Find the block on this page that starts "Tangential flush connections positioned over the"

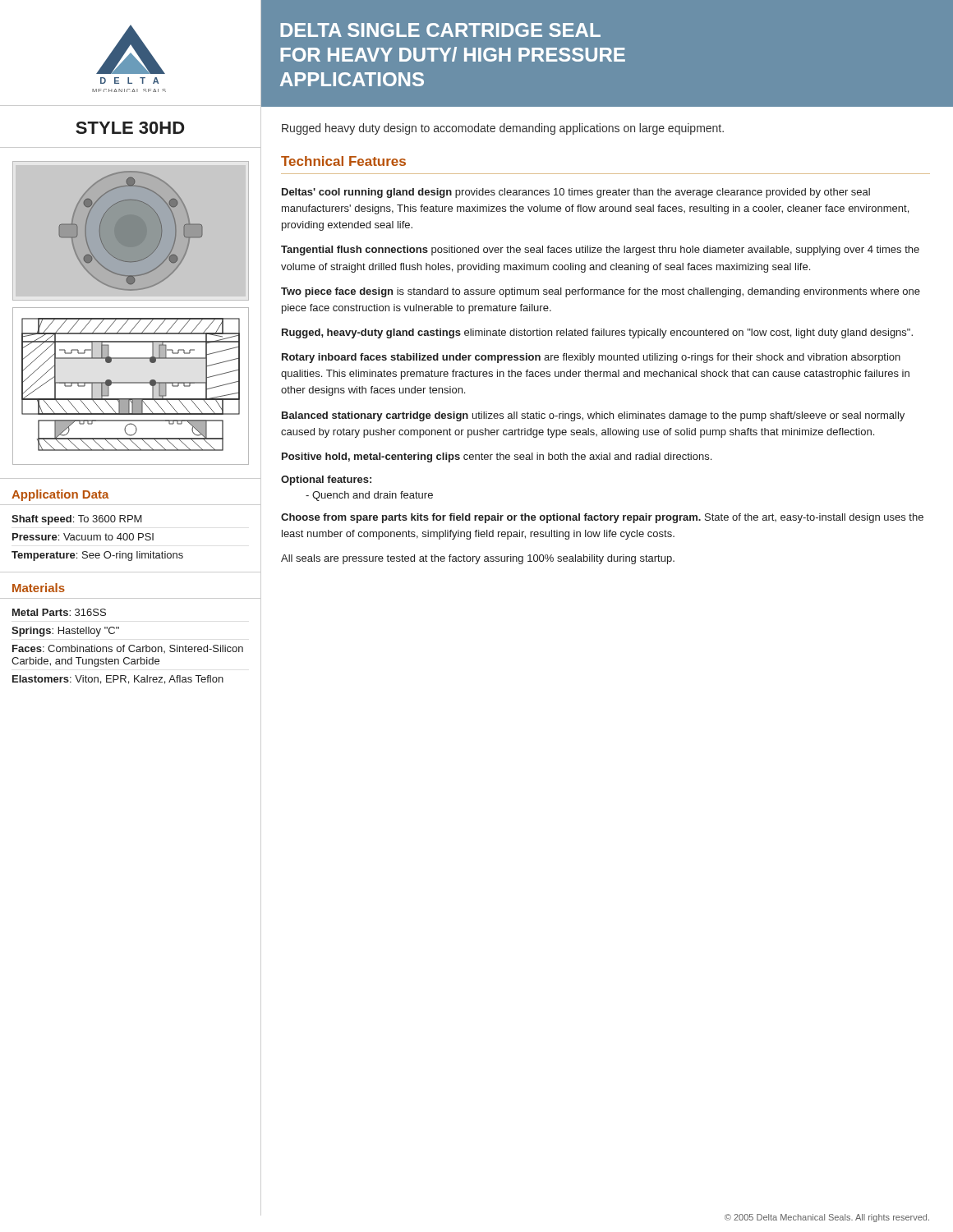tap(600, 258)
